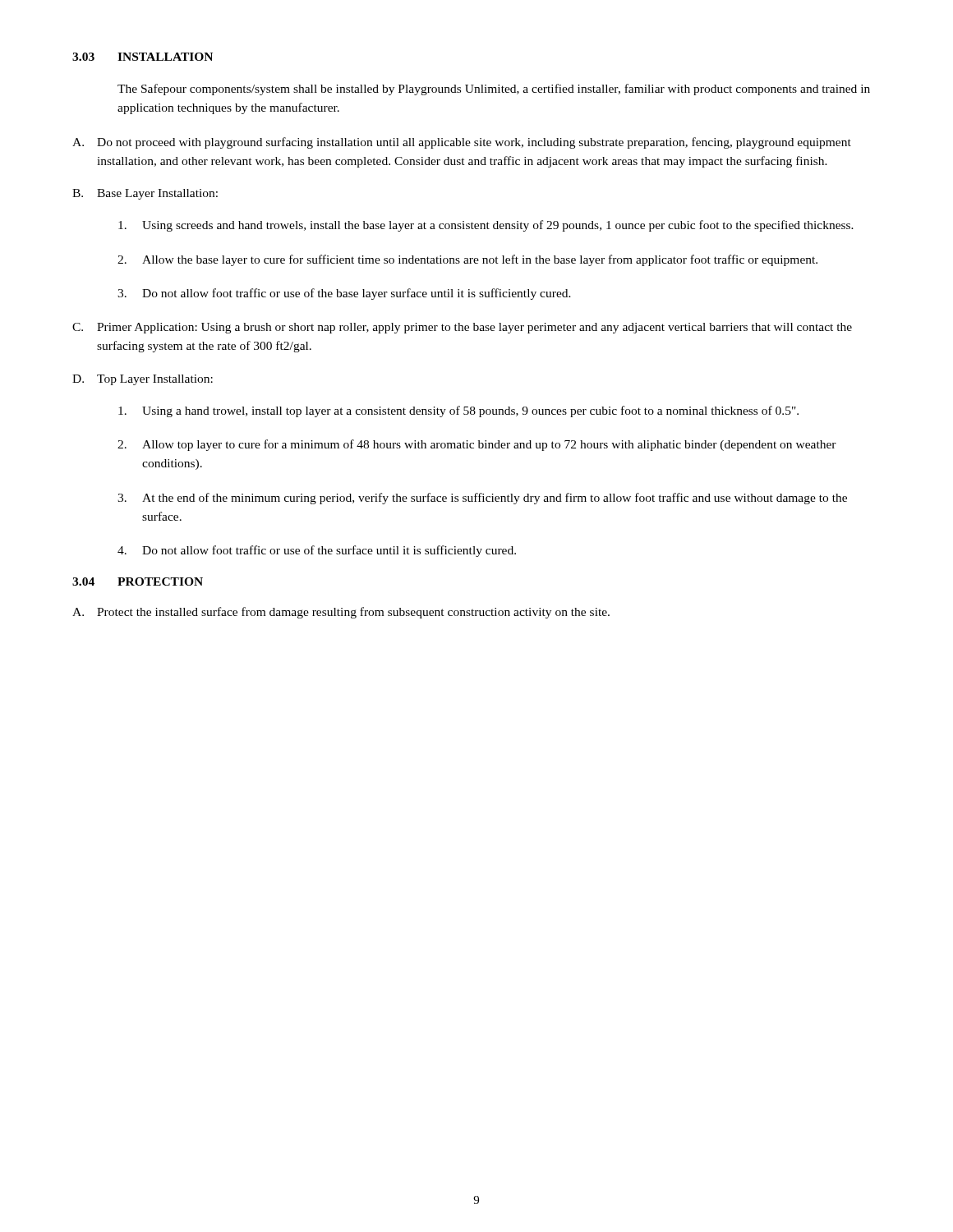
Task: Locate the block of text that opens with "2. Allow top layer to cure"
Action: (x=499, y=454)
